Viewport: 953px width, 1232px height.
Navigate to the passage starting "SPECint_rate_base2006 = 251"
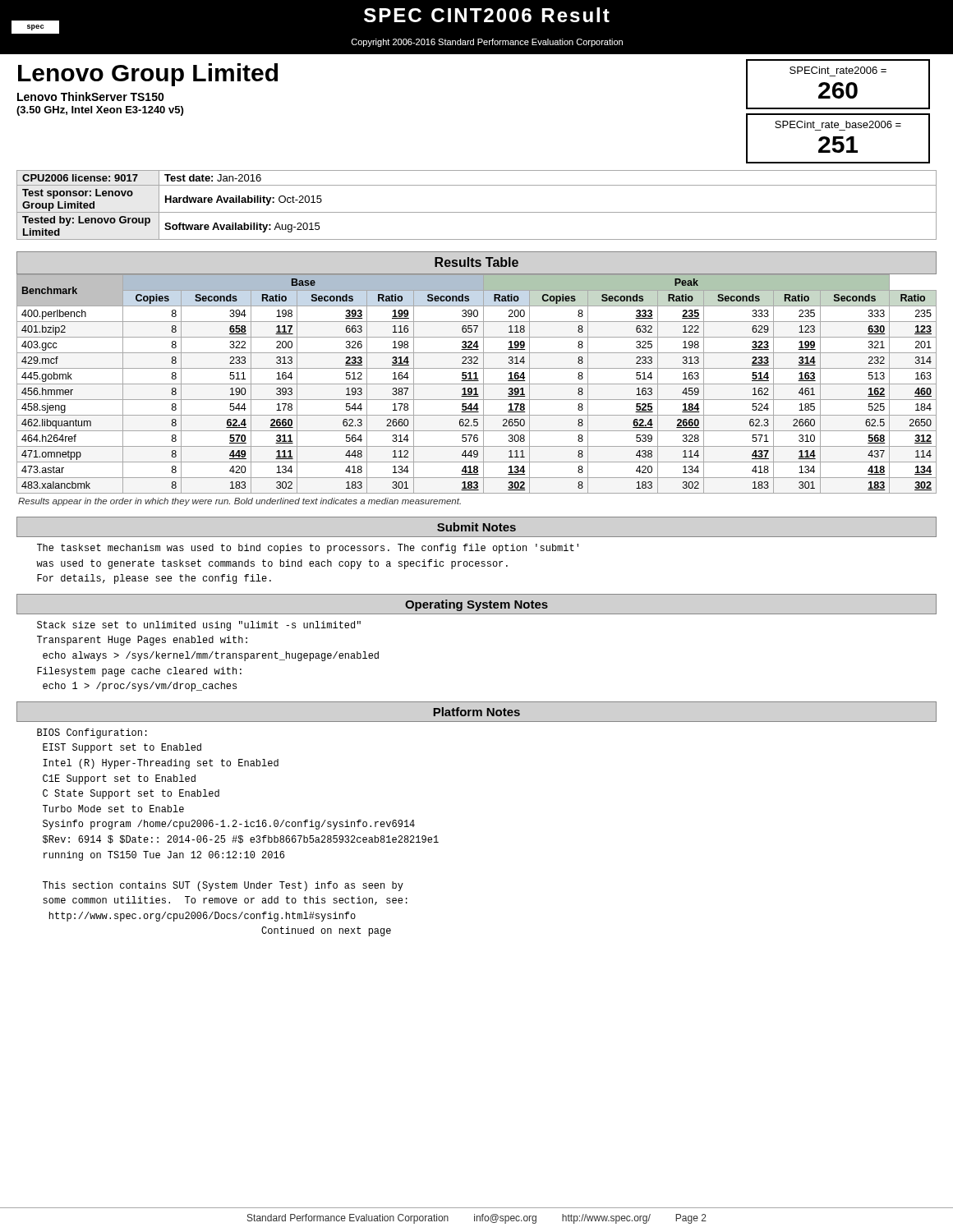(x=838, y=138)
